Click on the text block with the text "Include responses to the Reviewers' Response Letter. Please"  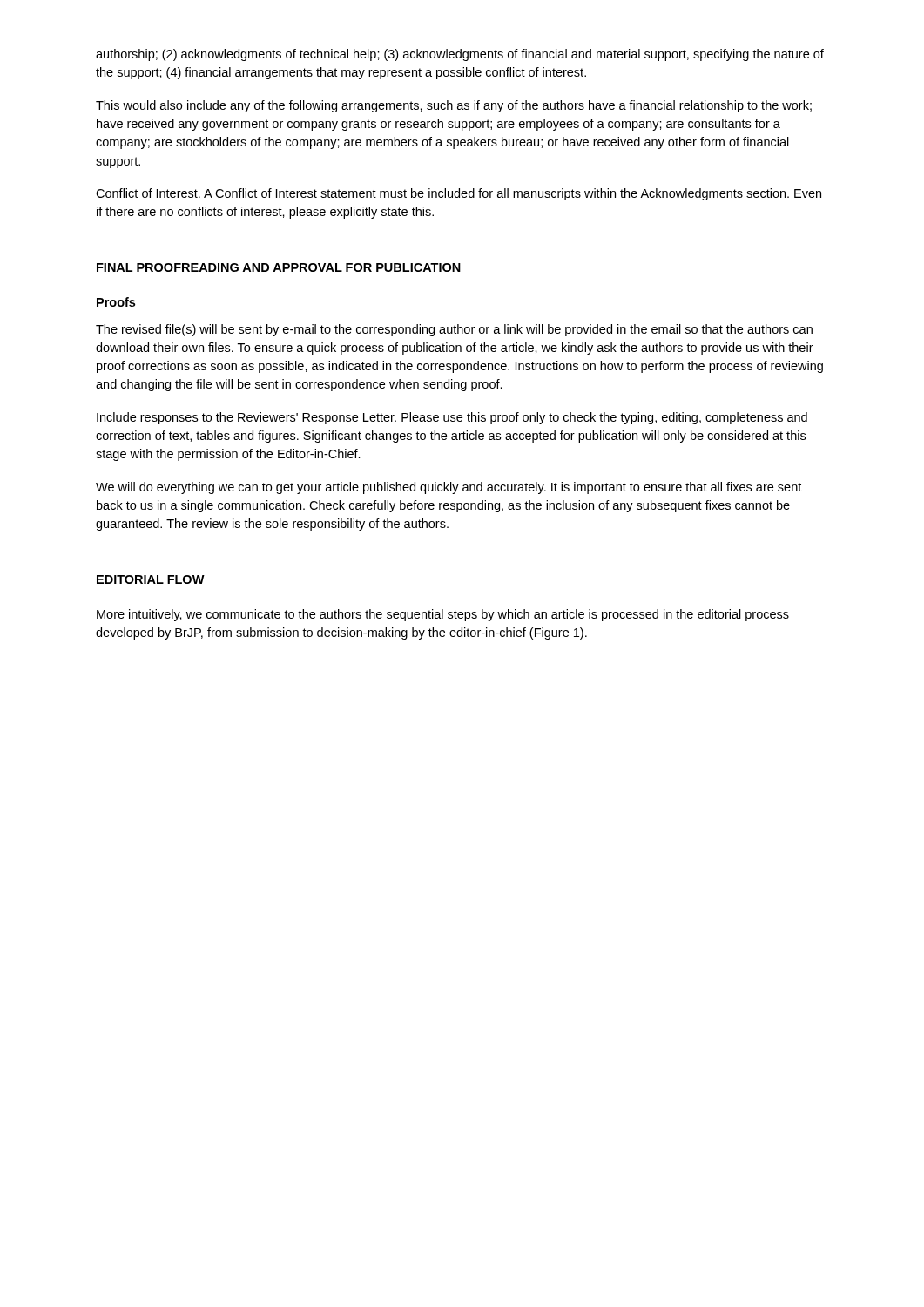(x=452, y=436)
